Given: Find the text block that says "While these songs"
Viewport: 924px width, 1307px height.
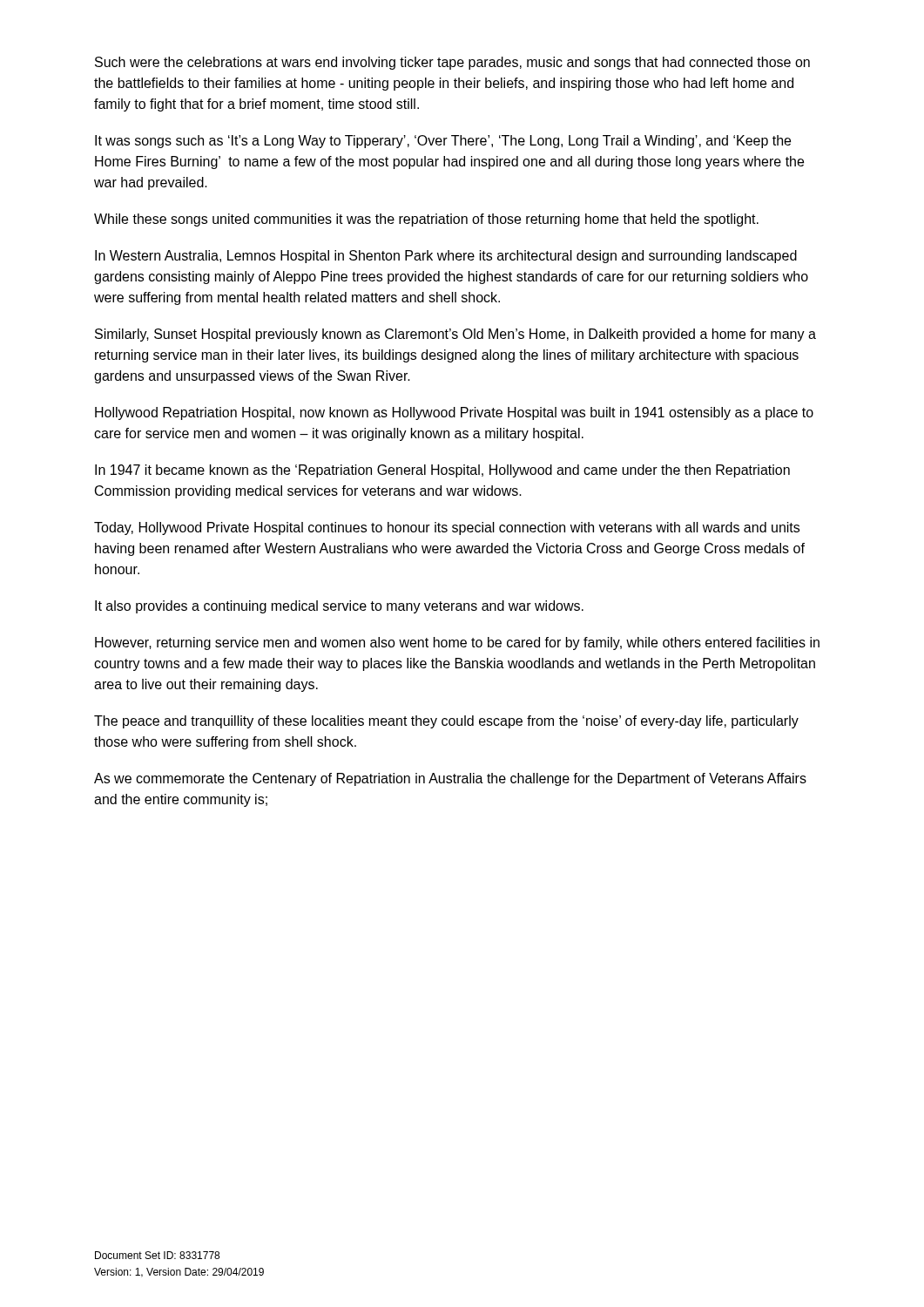Looking at the screenshot, I should point(427,219).
